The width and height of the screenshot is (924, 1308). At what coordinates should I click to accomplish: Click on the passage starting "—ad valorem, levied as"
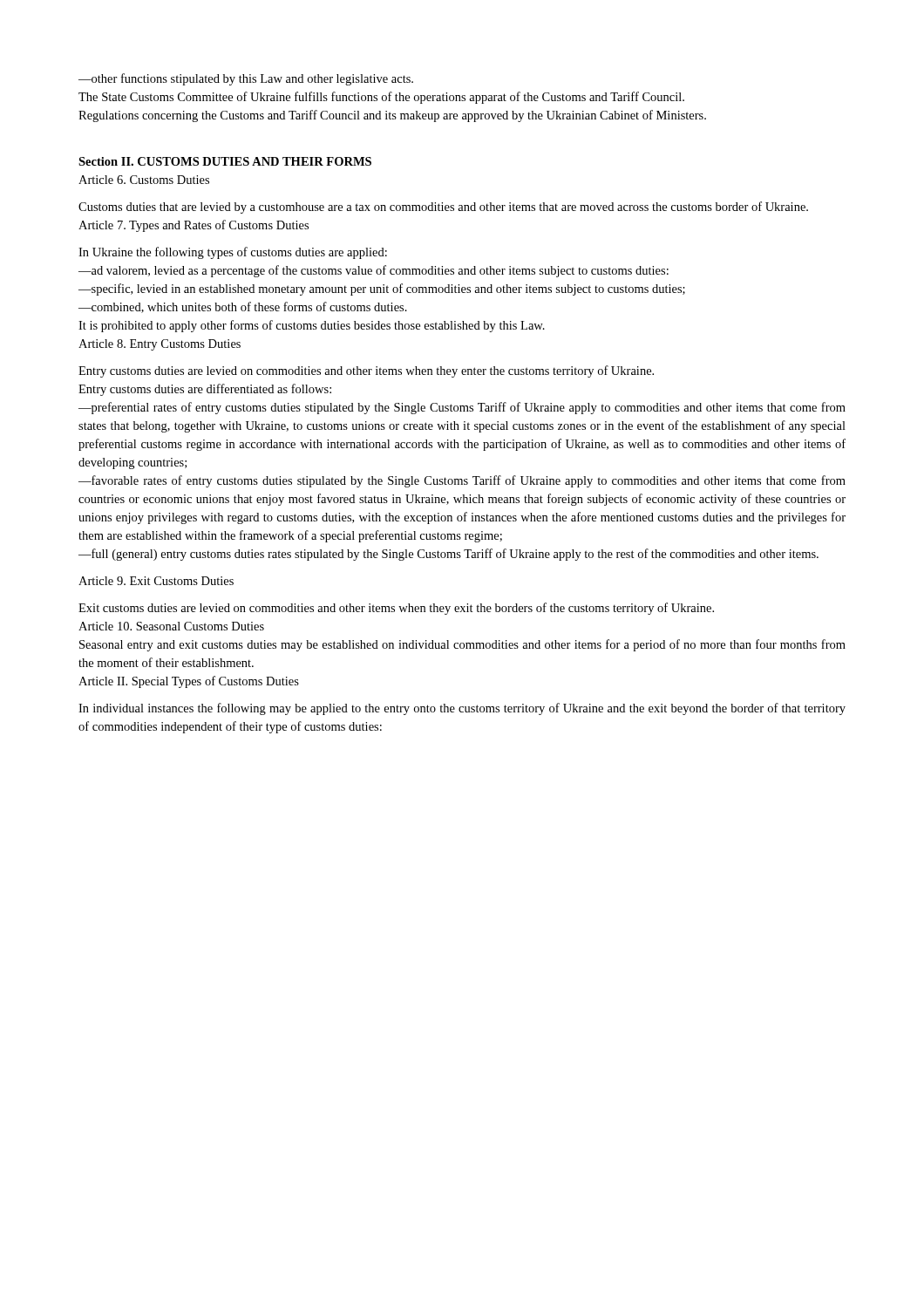pyautogui.click(x=374, y=270)
